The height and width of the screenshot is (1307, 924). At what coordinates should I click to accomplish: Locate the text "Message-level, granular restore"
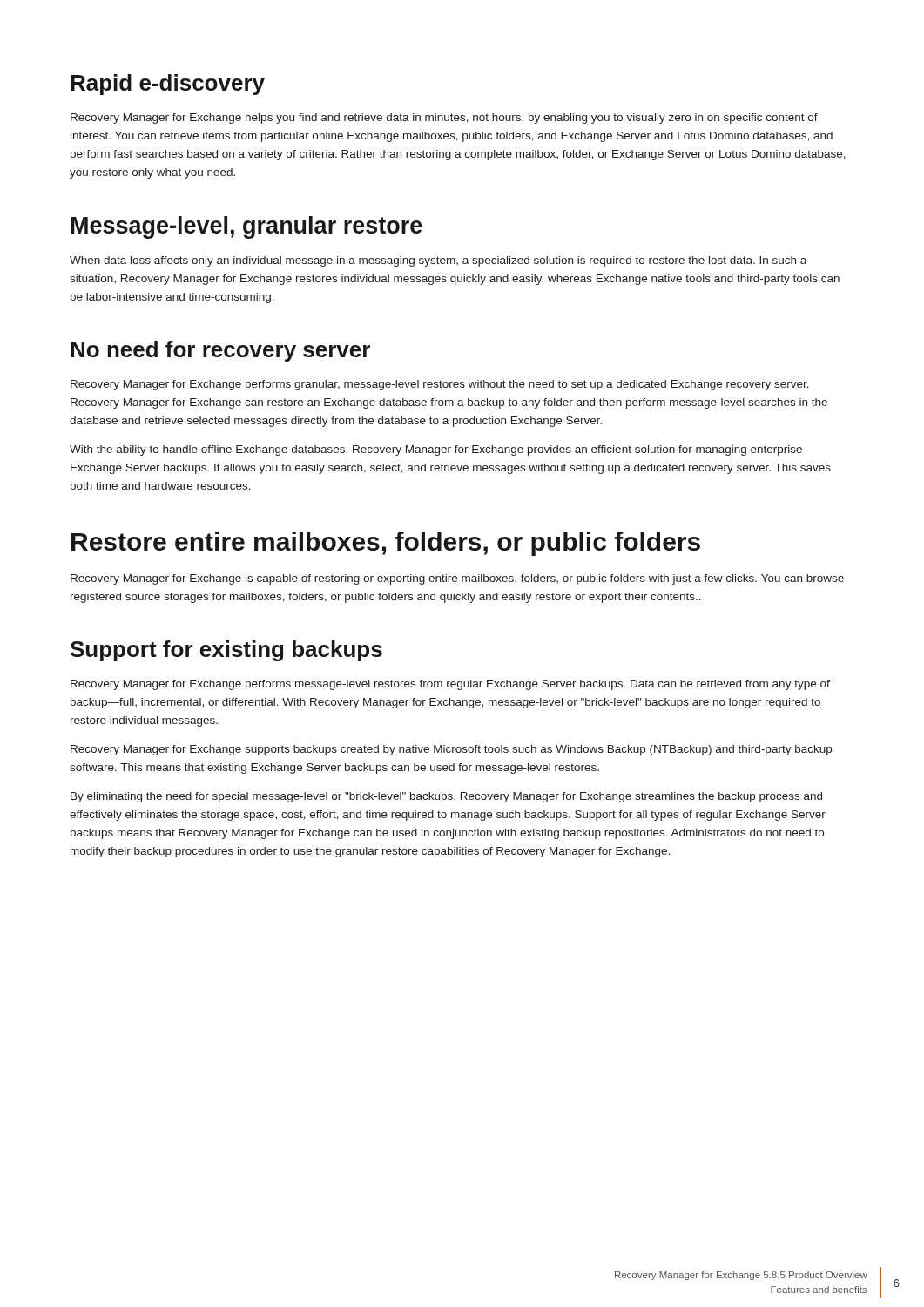click(246, 226)
